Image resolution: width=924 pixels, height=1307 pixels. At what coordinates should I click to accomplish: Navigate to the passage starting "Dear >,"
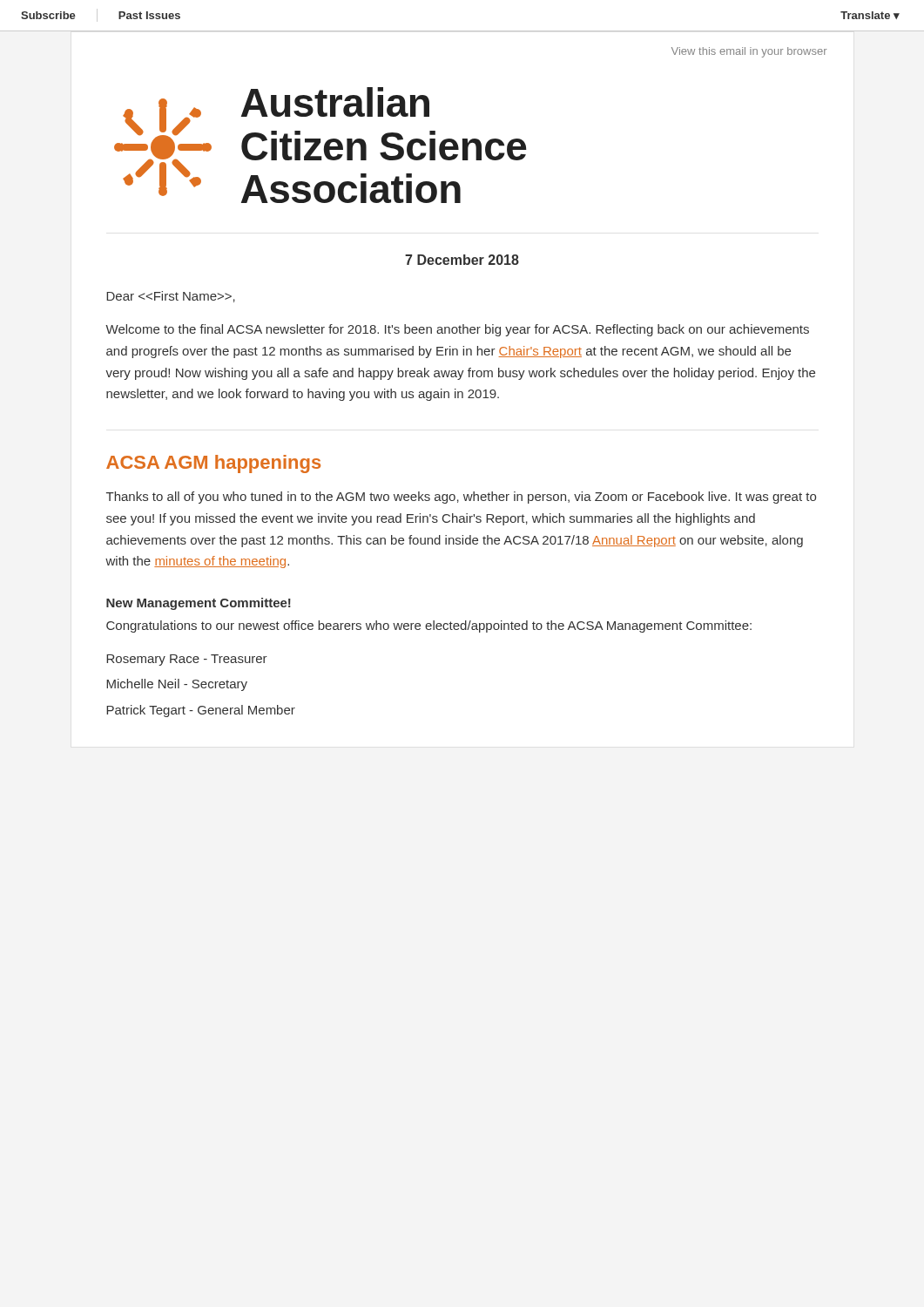tap(171, 296)
